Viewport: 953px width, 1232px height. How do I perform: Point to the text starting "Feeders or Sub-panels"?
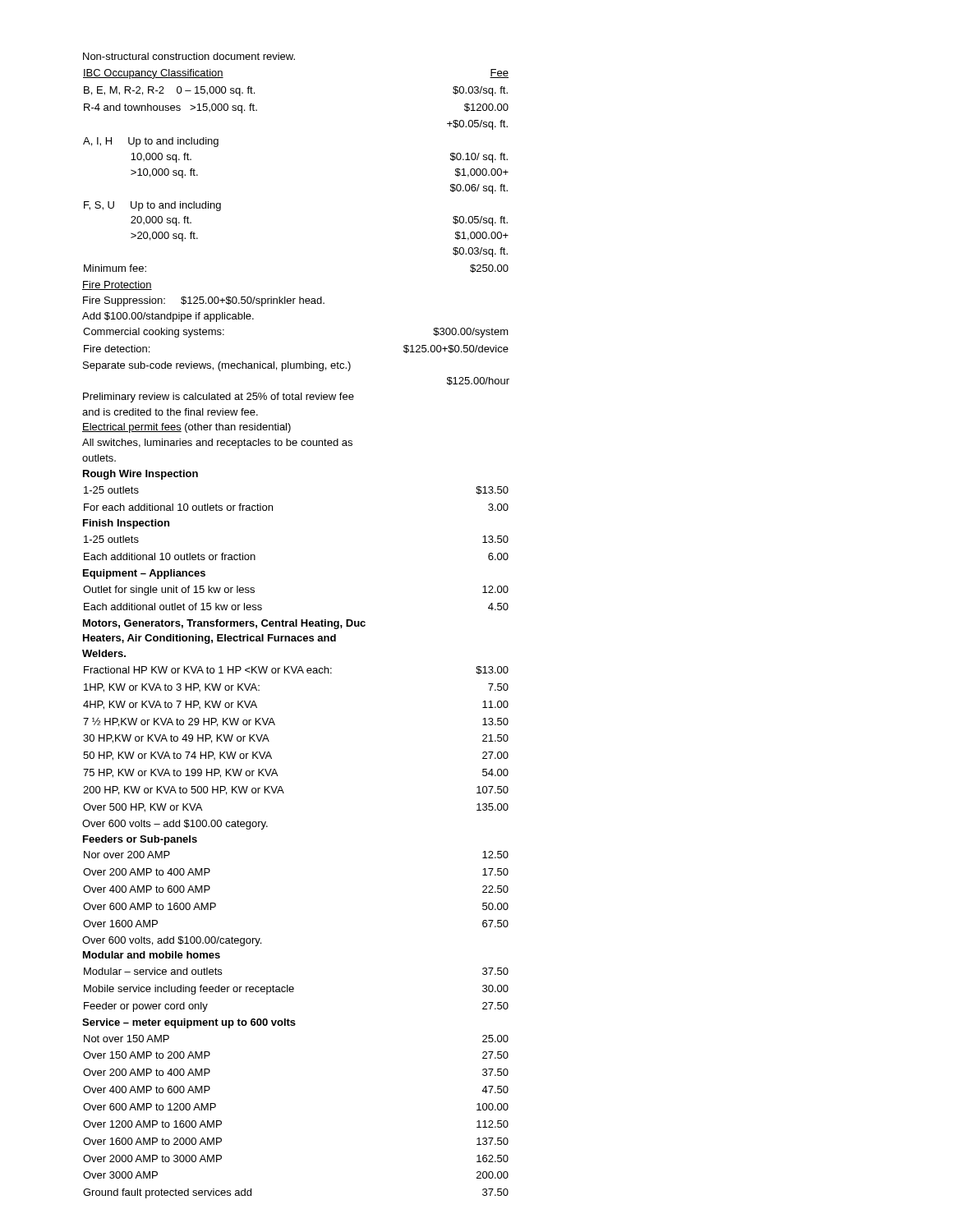pyautogui.click(x=140, y=840)
